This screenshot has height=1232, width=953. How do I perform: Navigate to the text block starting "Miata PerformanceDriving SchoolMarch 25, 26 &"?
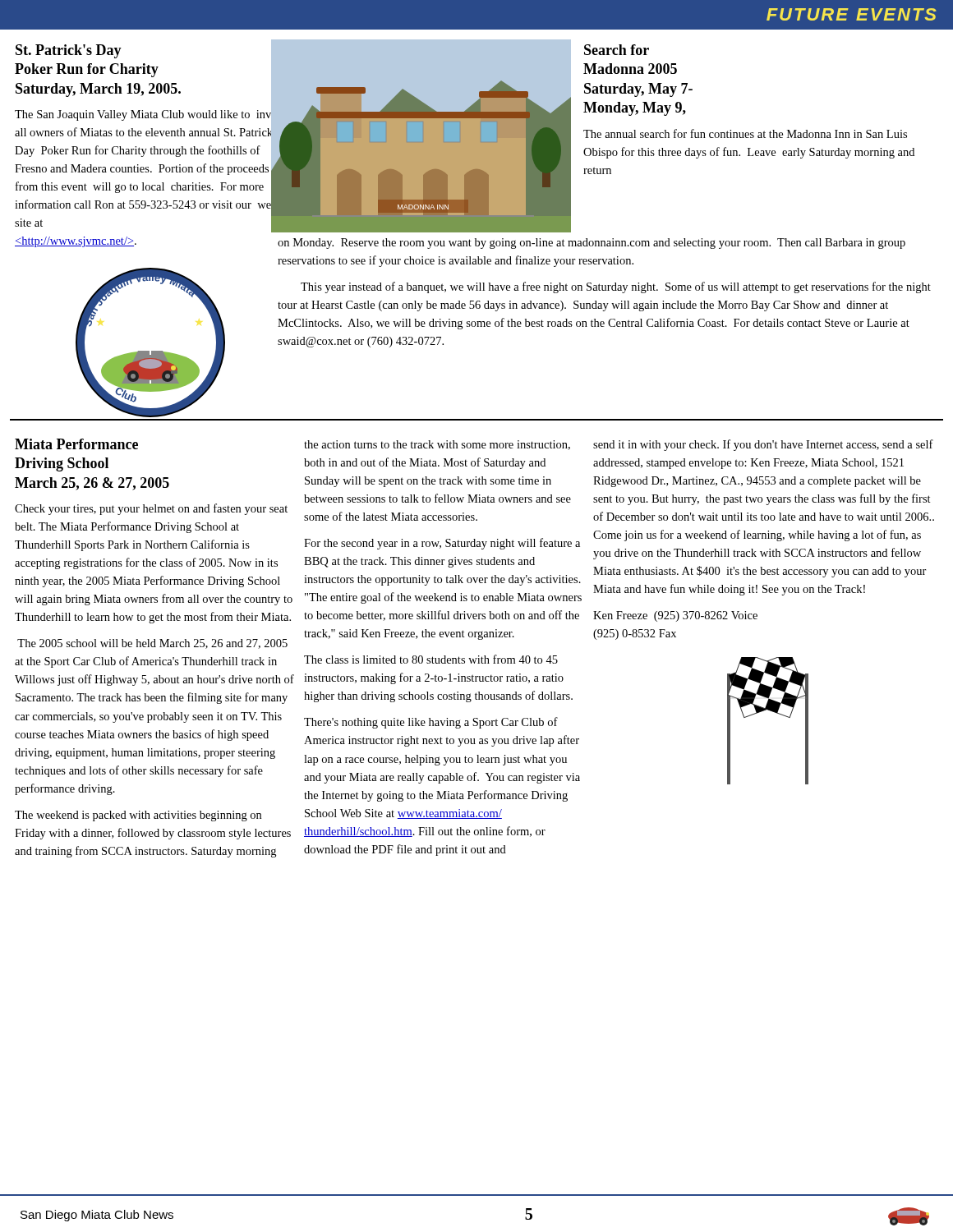point(76,444)
